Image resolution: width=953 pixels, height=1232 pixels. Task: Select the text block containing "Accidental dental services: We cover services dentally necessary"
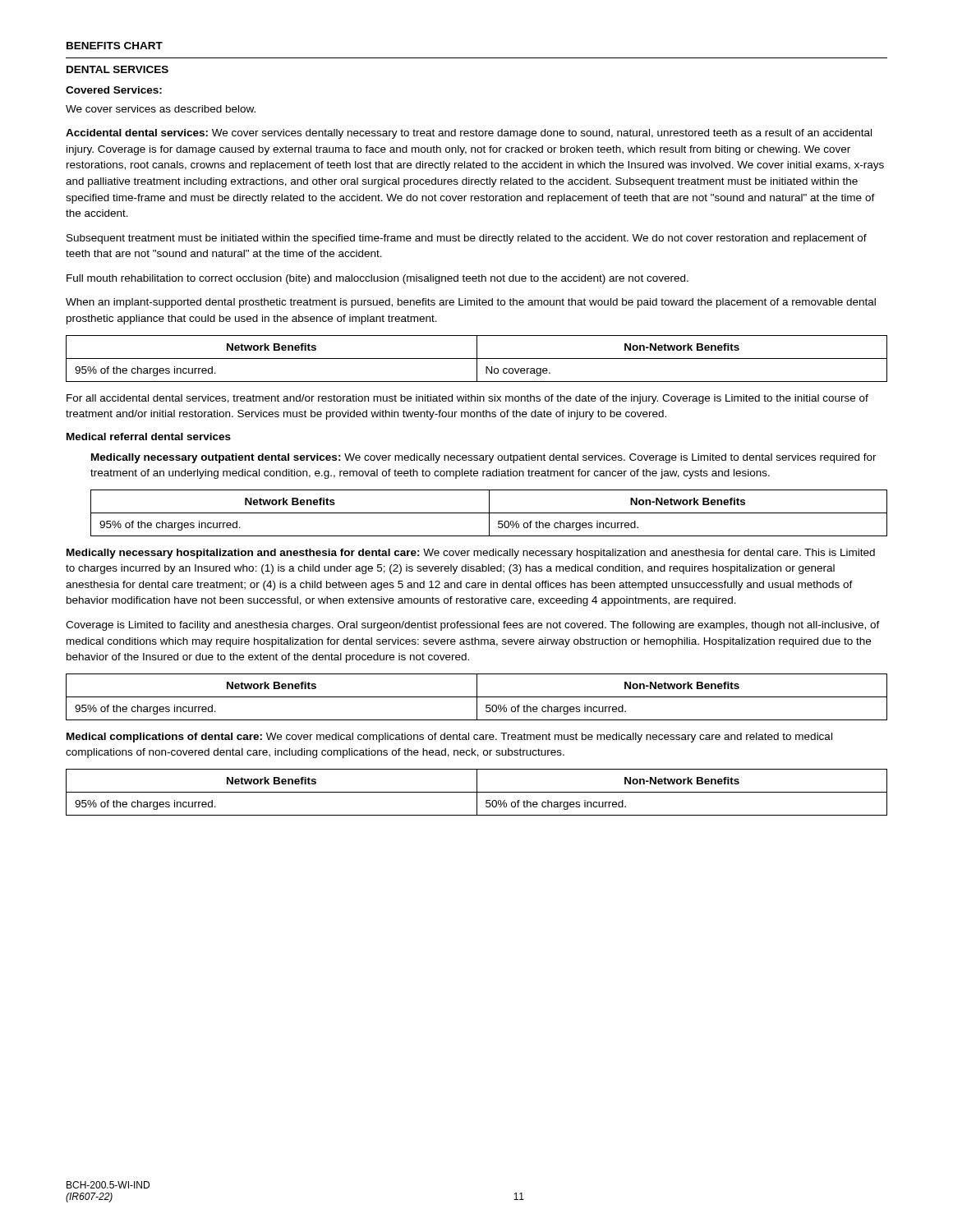[475, 173]
